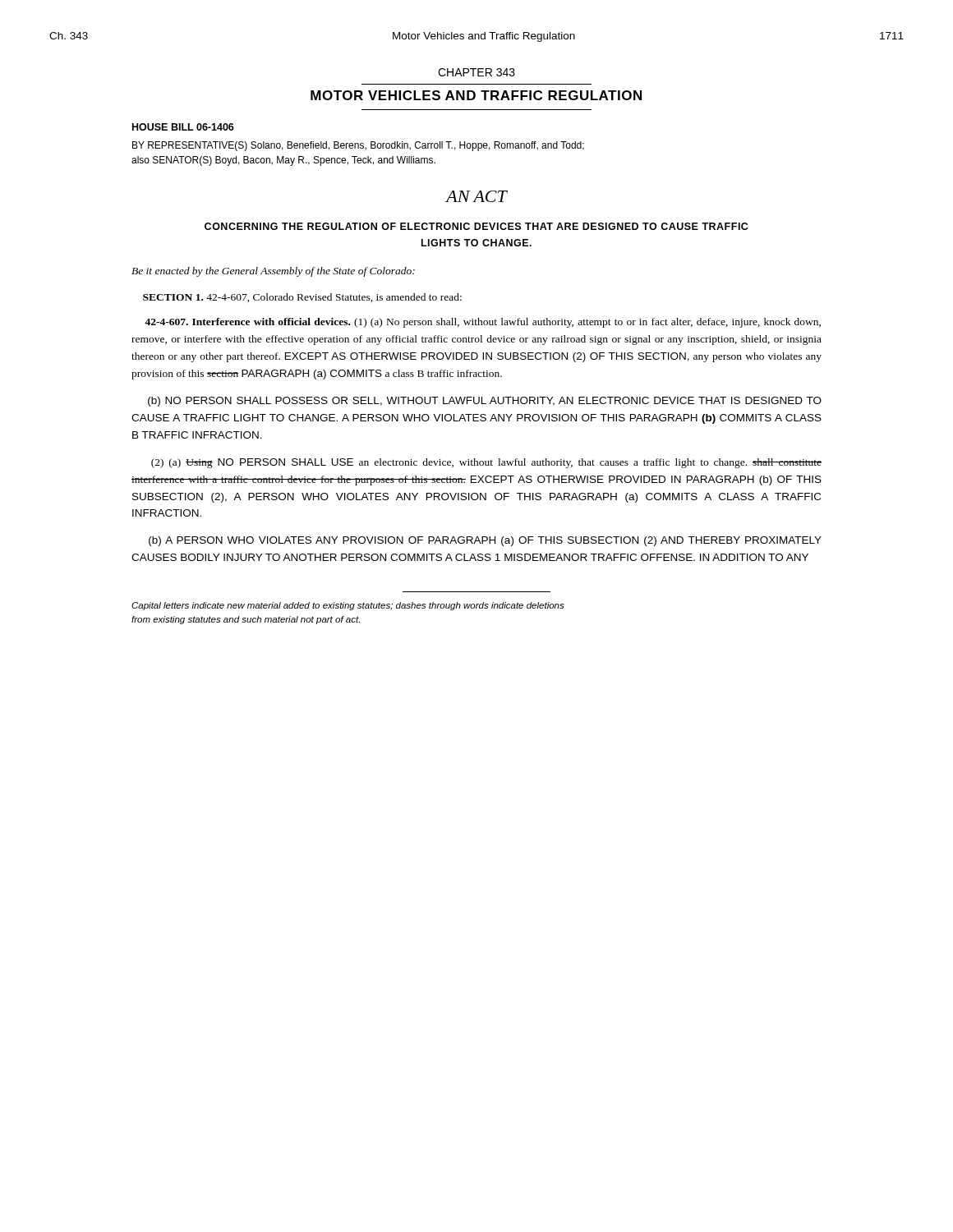Navigate to the passage starting "AN ACT"
Image resolution: width=953 pixels, height=1232 pixels.
pyautogui.click(x=476, y=196)
